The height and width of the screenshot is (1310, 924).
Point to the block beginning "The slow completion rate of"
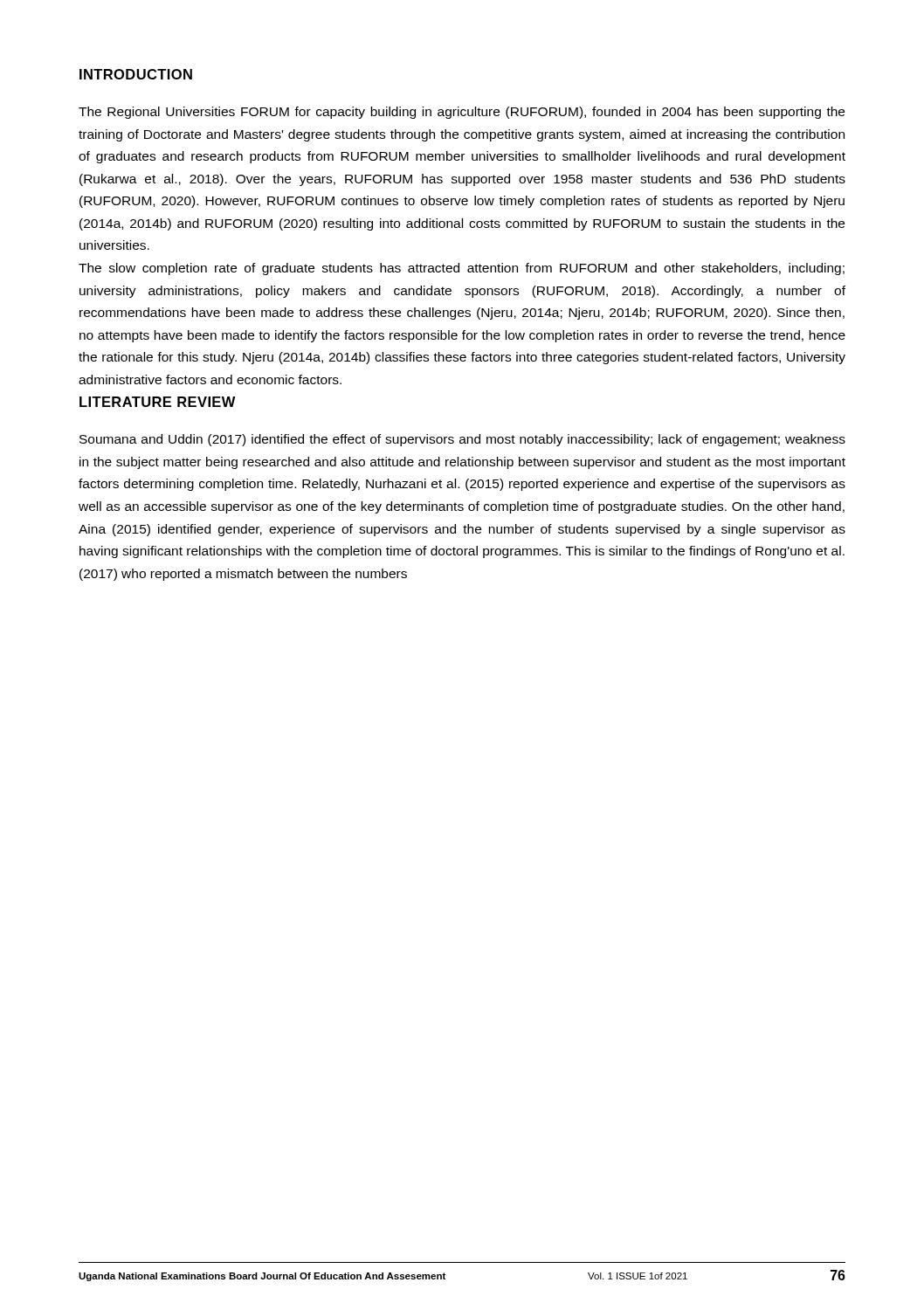(462, 323)
